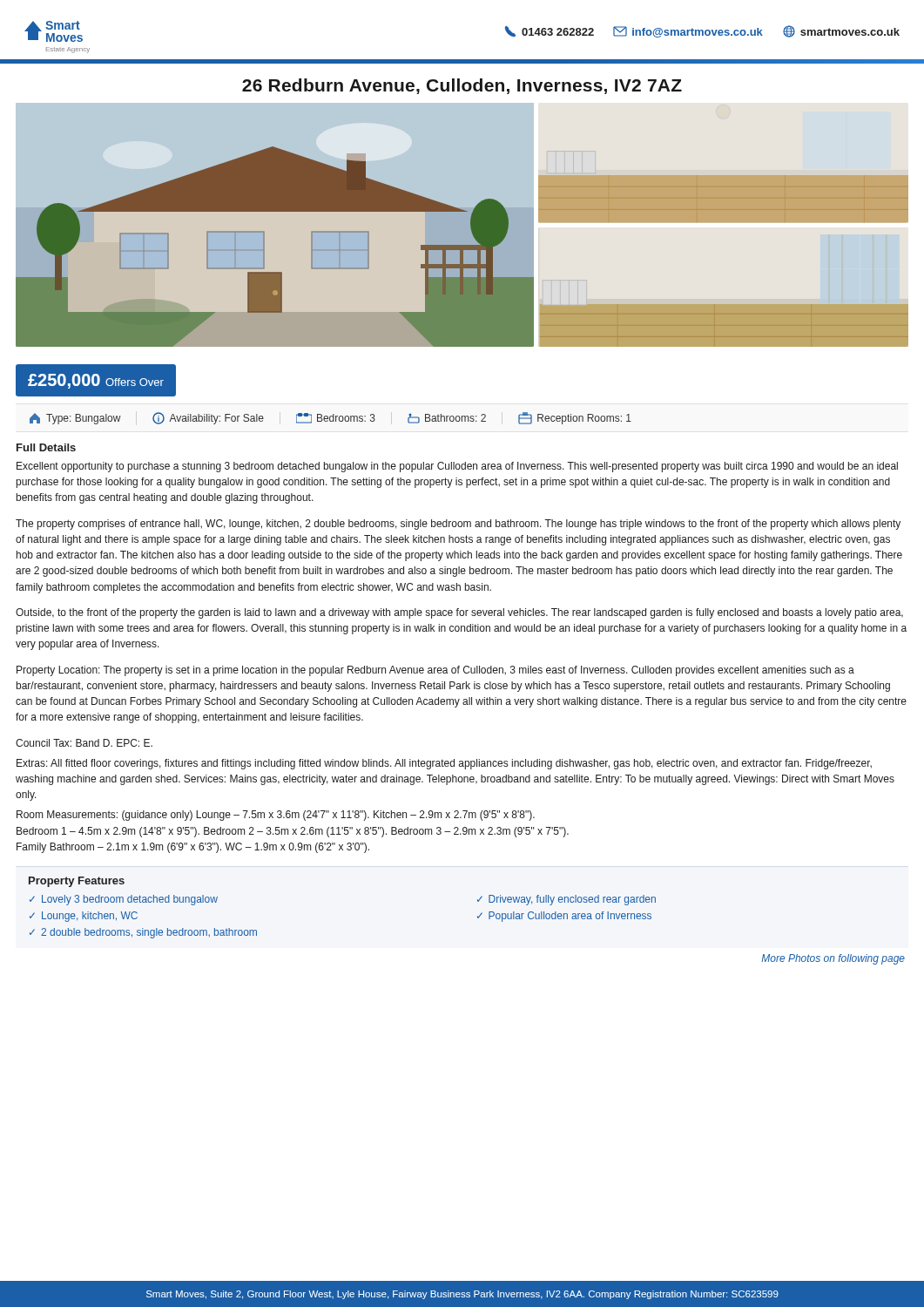The image size is (924, 1307).
Task: Find the text containing "£250,000 Offers Over"
Action: click(96, 380)
